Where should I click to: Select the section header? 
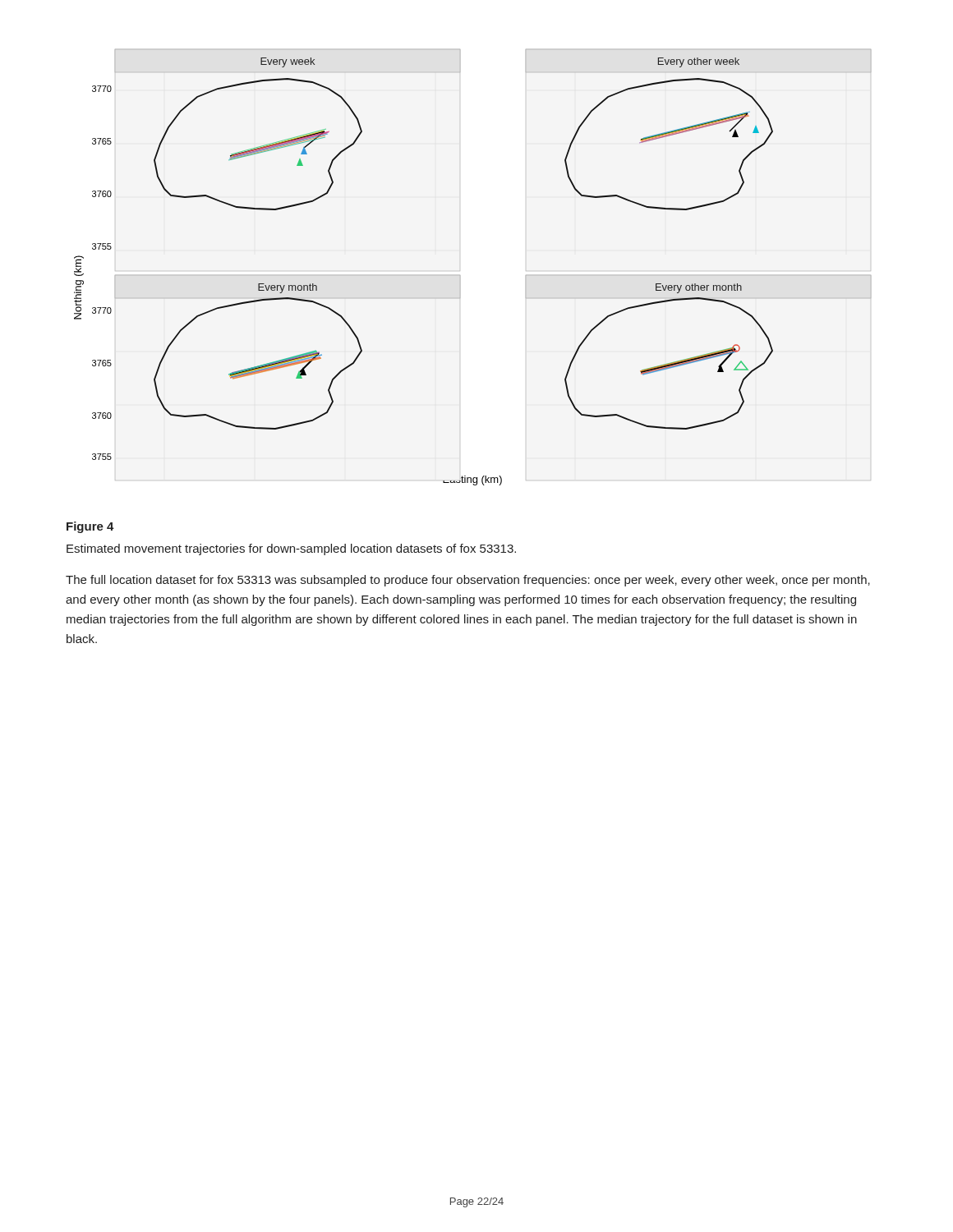pos(90,526)
